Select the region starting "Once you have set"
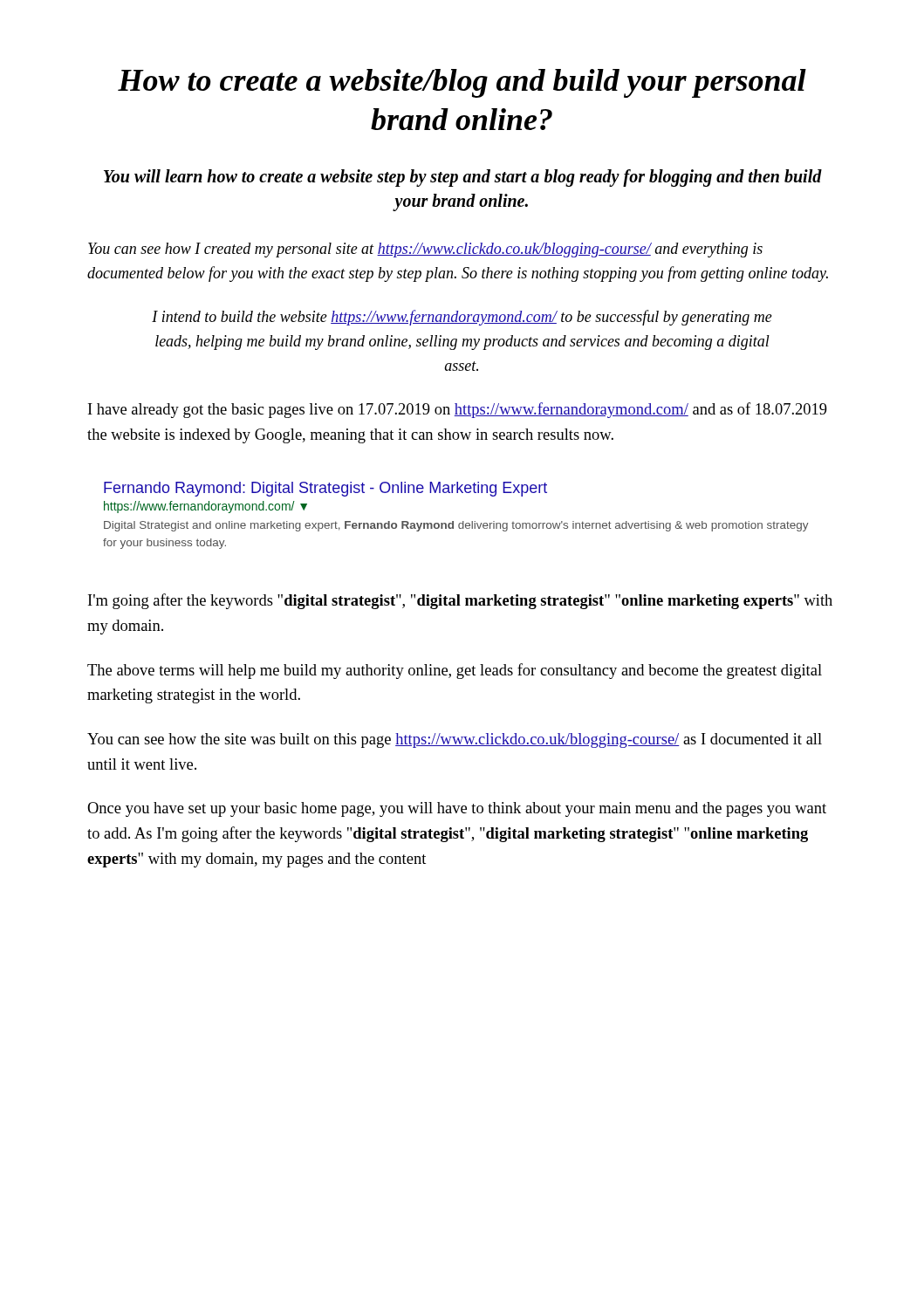This screenshot has width=924, height=1309. [457, 833]
